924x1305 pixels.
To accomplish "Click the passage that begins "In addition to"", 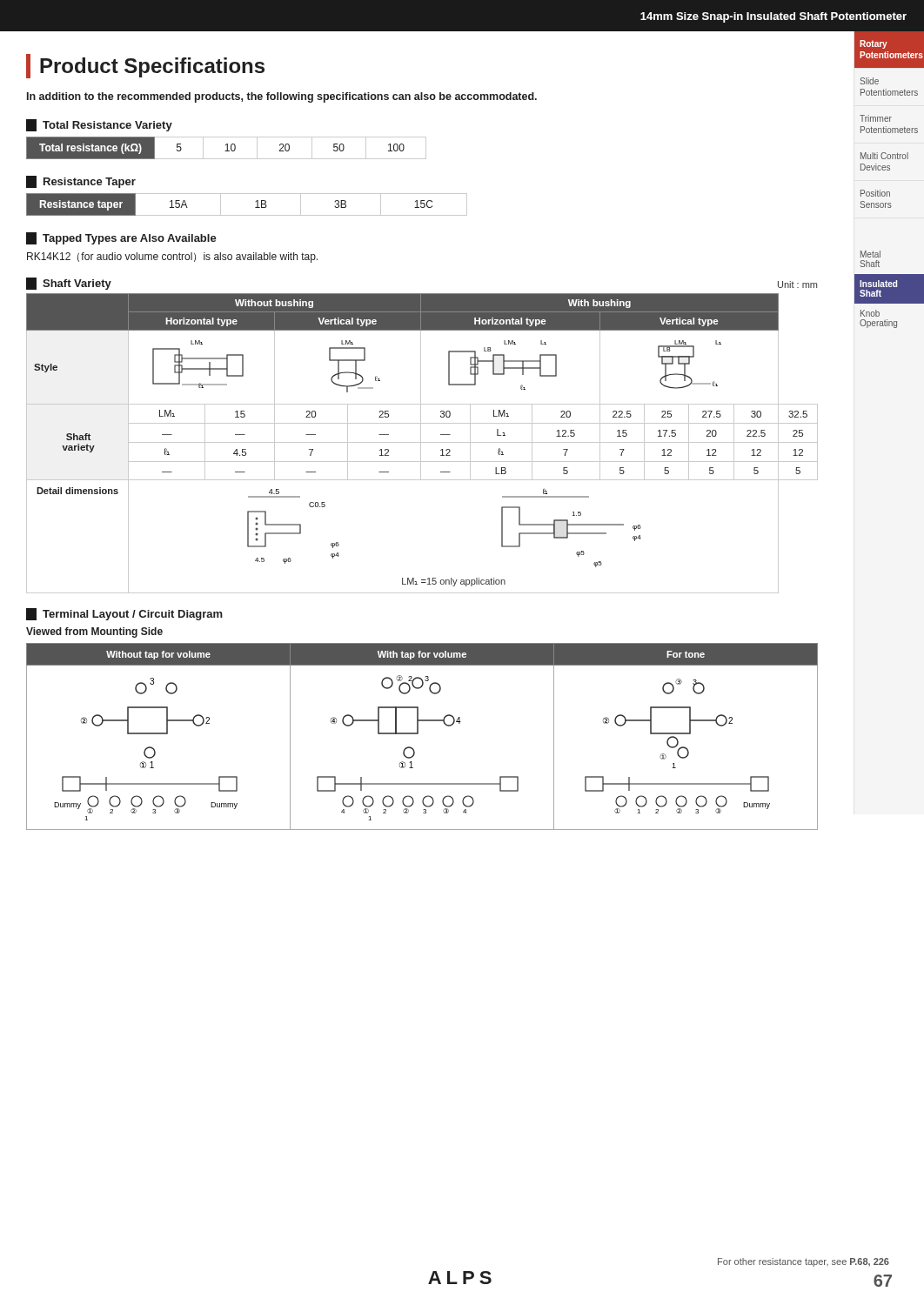I will [x=282, y=97].
